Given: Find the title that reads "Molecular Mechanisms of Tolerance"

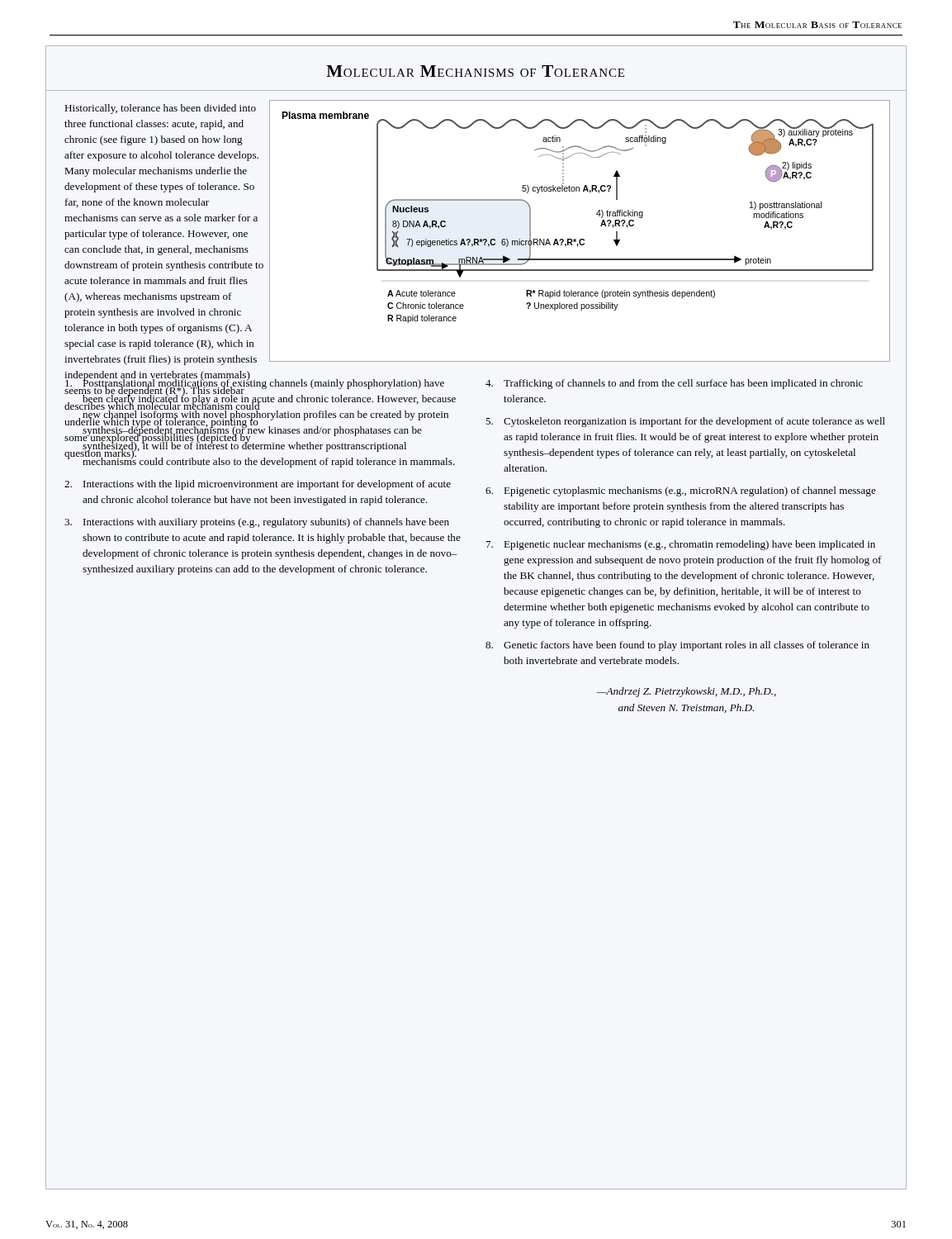Looking at the screenshot, I should pyautogui.click(x=476, y=71).
